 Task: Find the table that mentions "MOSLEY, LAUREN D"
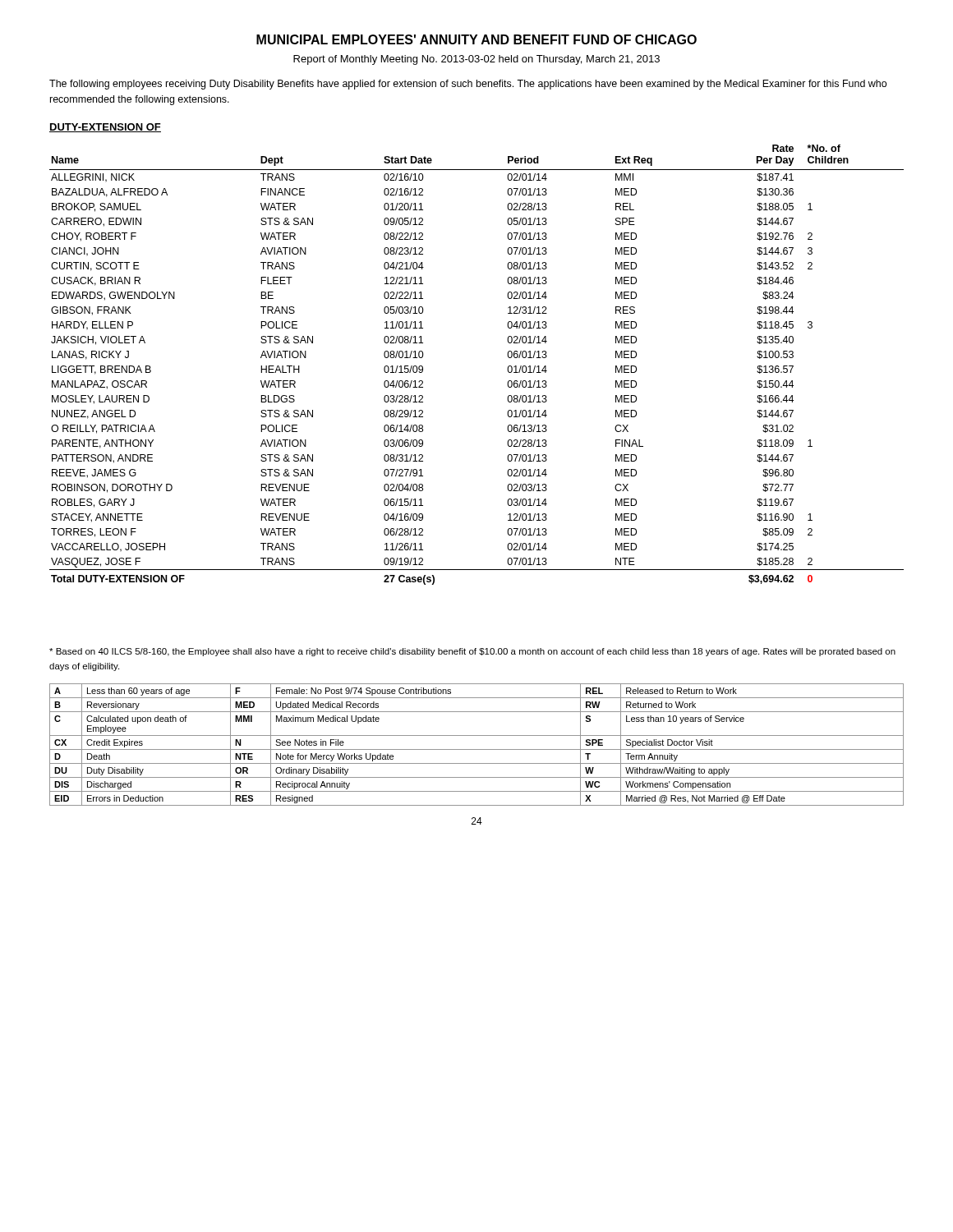(476, 363)
